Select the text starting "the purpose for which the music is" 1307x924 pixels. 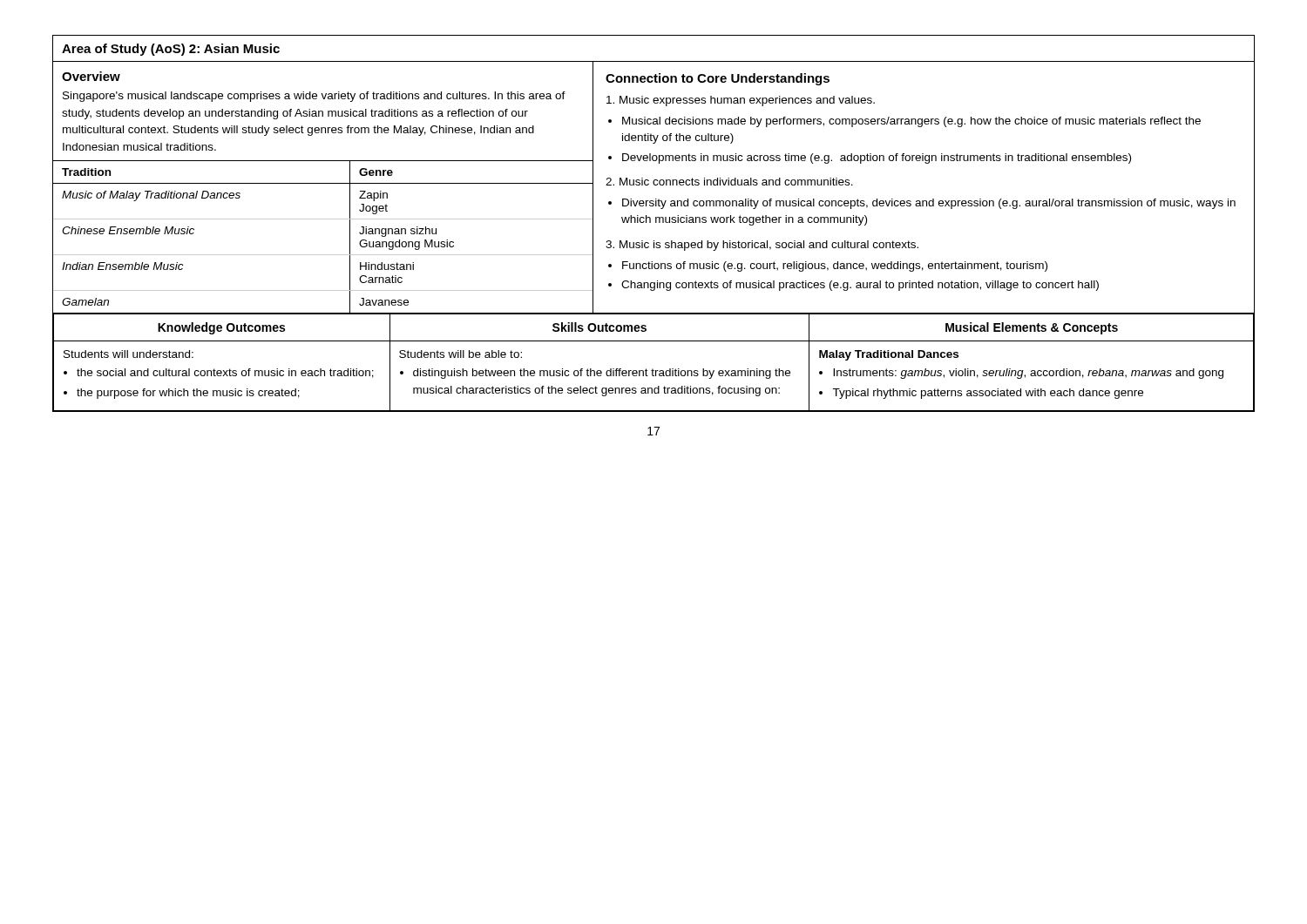click(189, 392)
